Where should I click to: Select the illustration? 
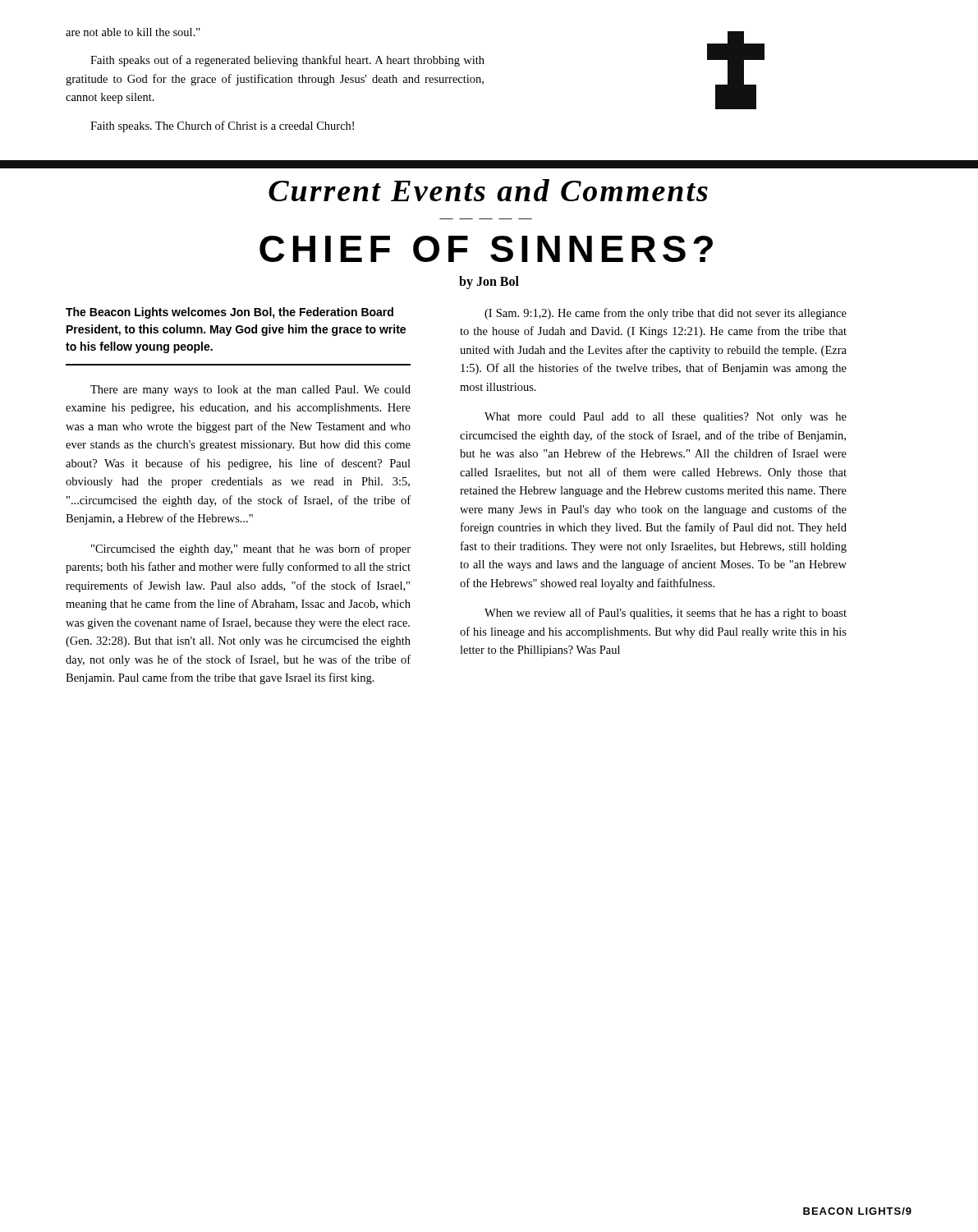(x=735, y=74)
